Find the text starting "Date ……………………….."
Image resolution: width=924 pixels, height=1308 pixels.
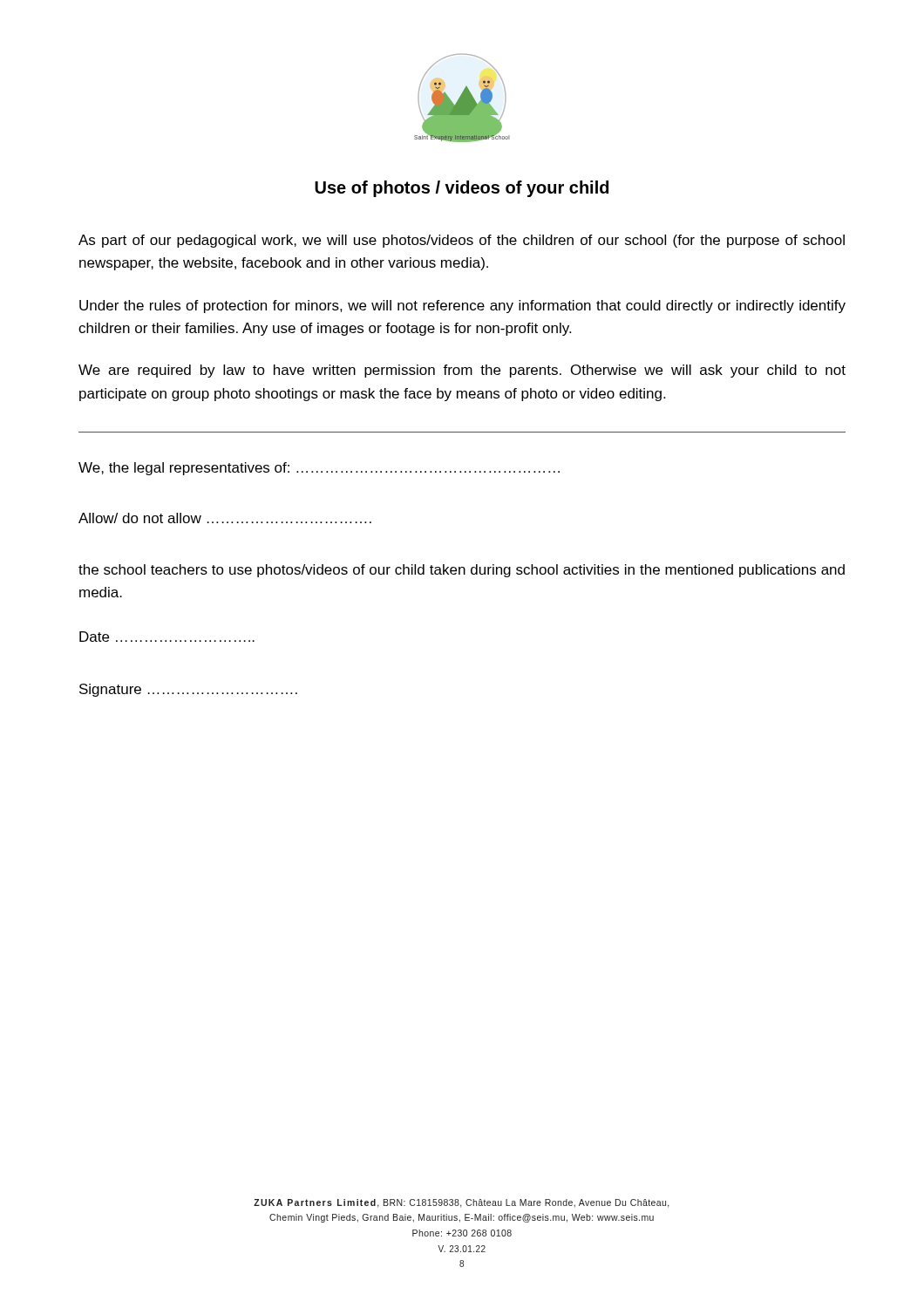click(x=167, y=637)
